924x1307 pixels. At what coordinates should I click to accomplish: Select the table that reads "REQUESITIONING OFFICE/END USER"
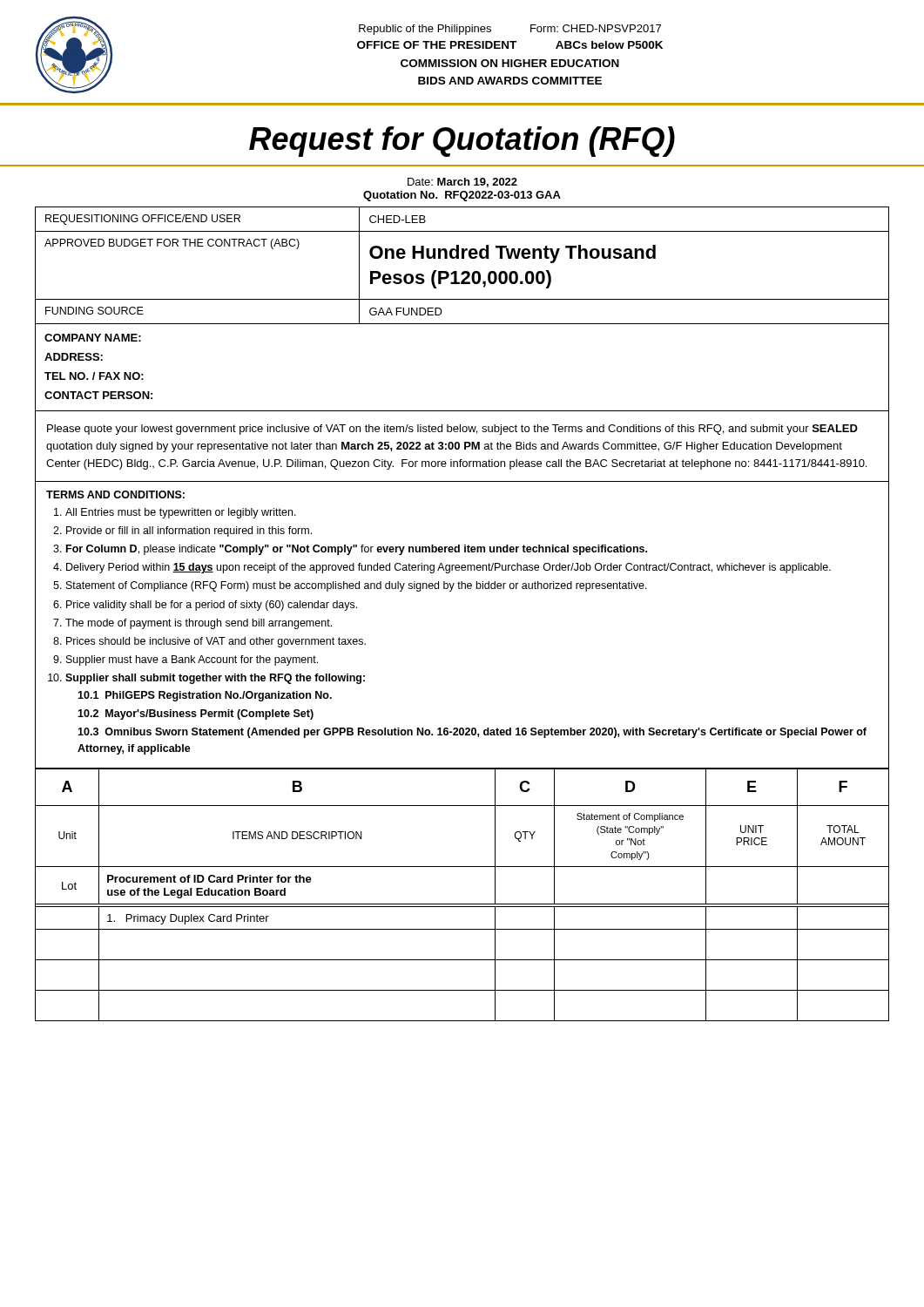462,309
